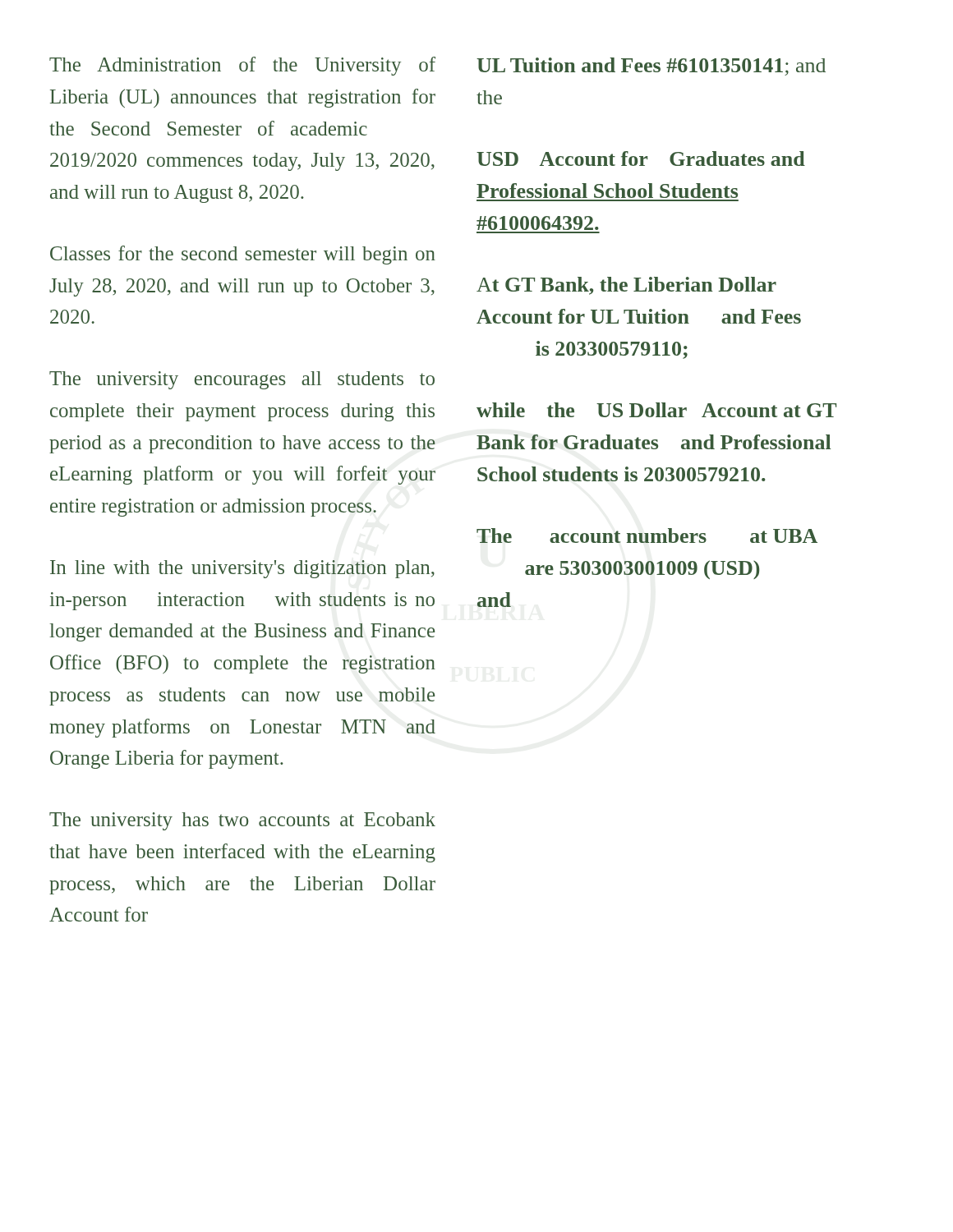The image size is (953, 1232).
Task: Point to the text starting "In line with the university's"
Action: pyautogui.click(x=242, y=662)
